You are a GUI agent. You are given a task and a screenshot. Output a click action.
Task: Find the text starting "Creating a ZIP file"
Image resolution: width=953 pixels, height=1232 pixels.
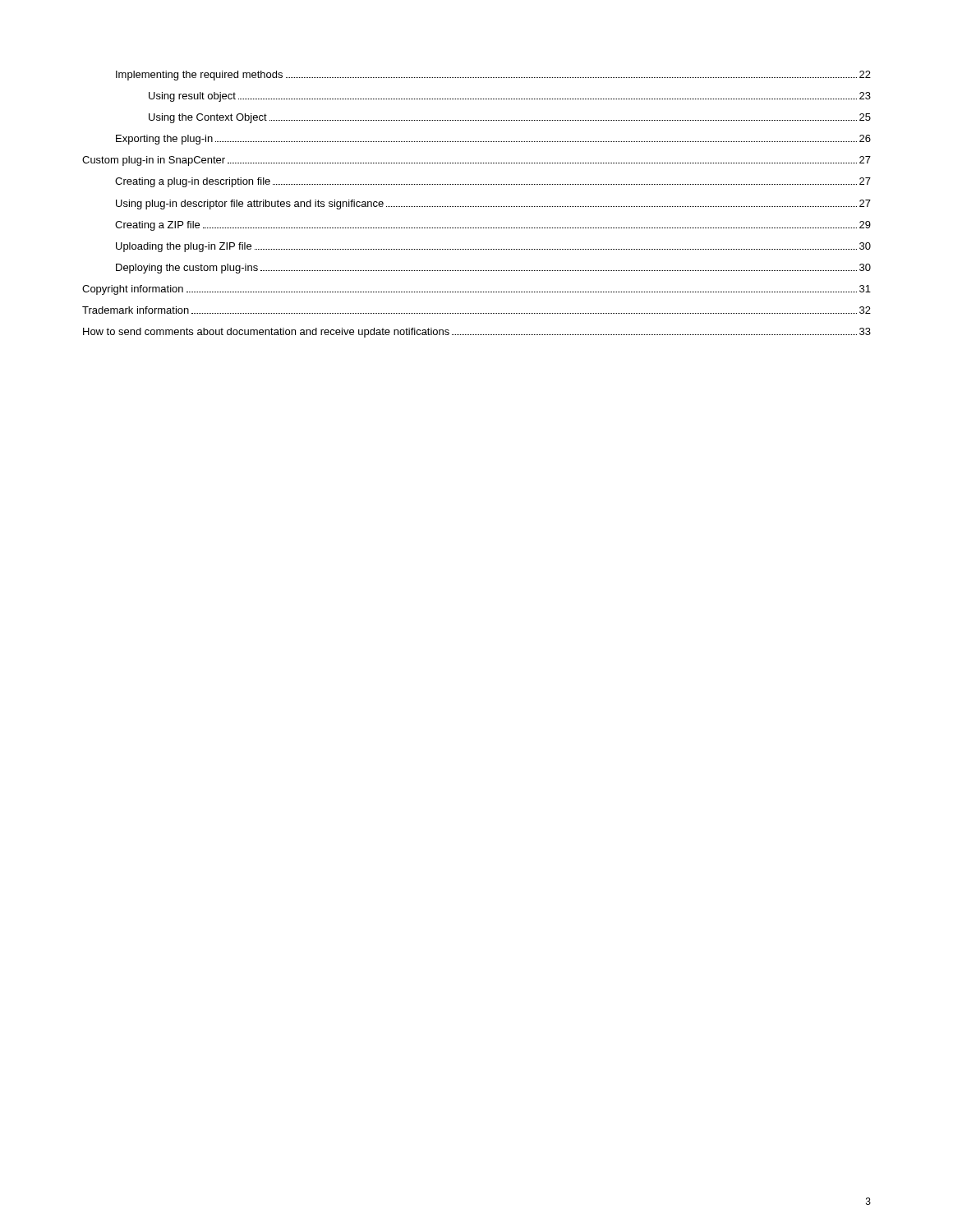[493, 225]
